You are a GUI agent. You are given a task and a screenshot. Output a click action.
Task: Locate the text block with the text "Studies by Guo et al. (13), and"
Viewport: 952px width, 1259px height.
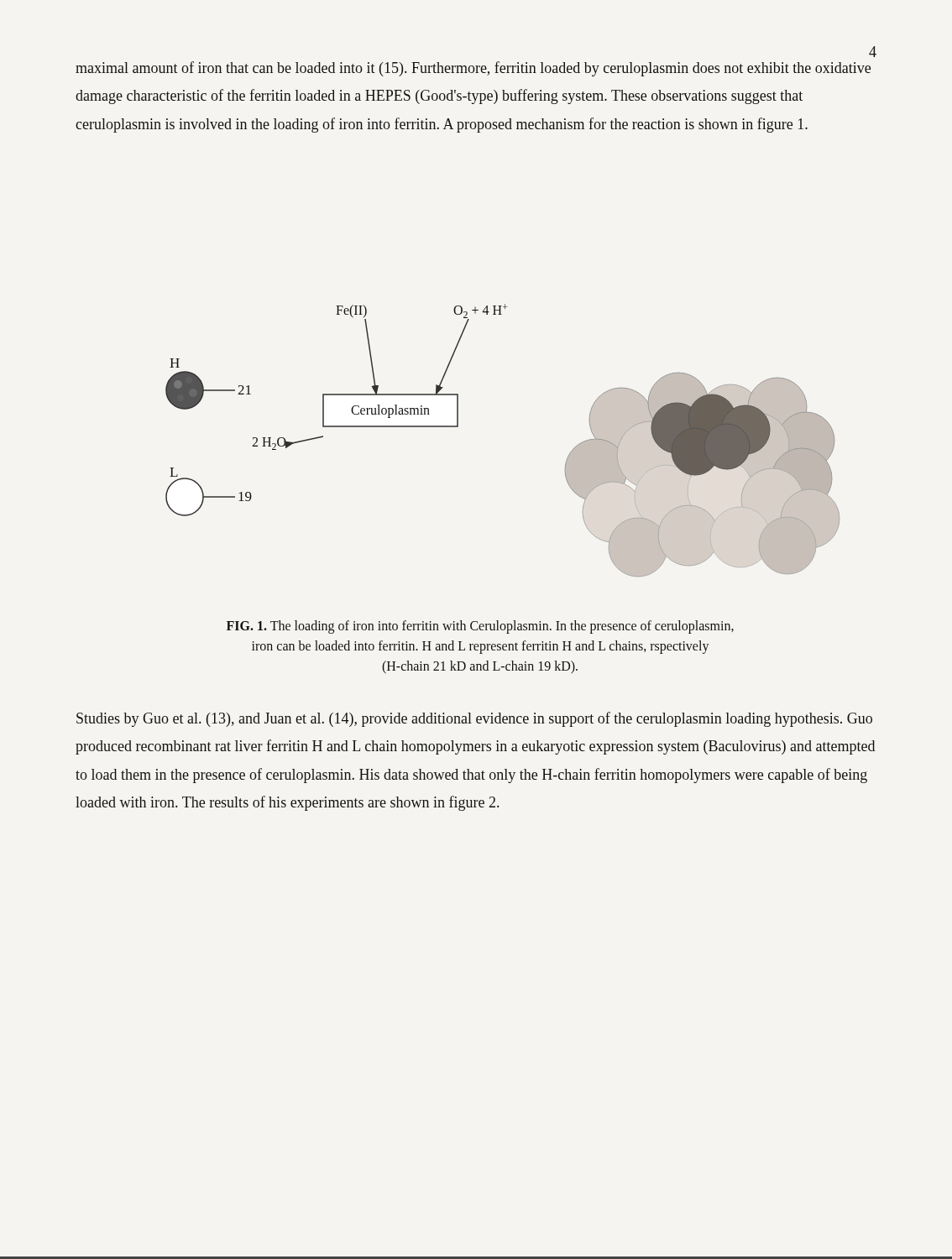point(475,760)
